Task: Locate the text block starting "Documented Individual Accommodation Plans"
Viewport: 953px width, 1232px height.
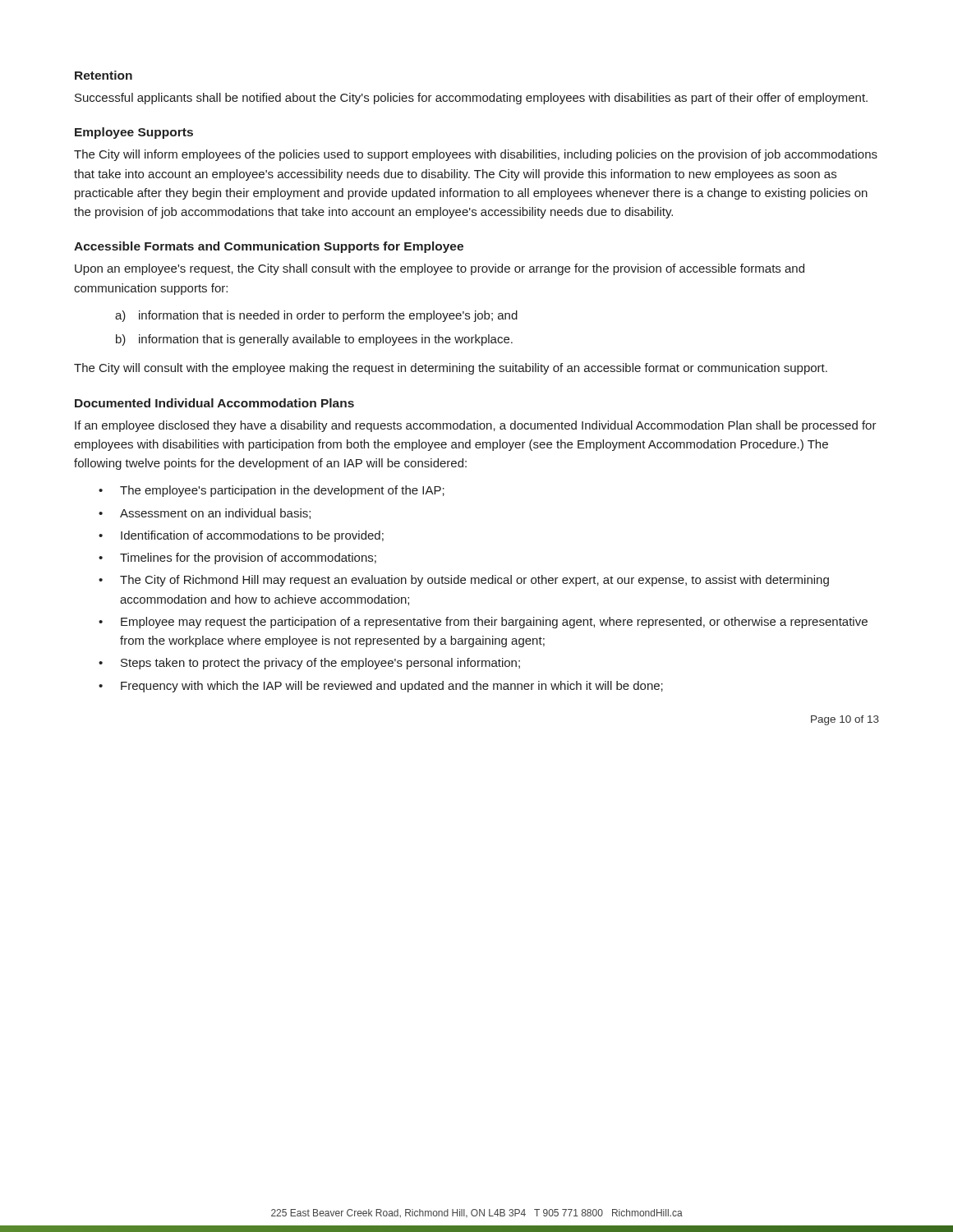Action: [x=214, y=402]
